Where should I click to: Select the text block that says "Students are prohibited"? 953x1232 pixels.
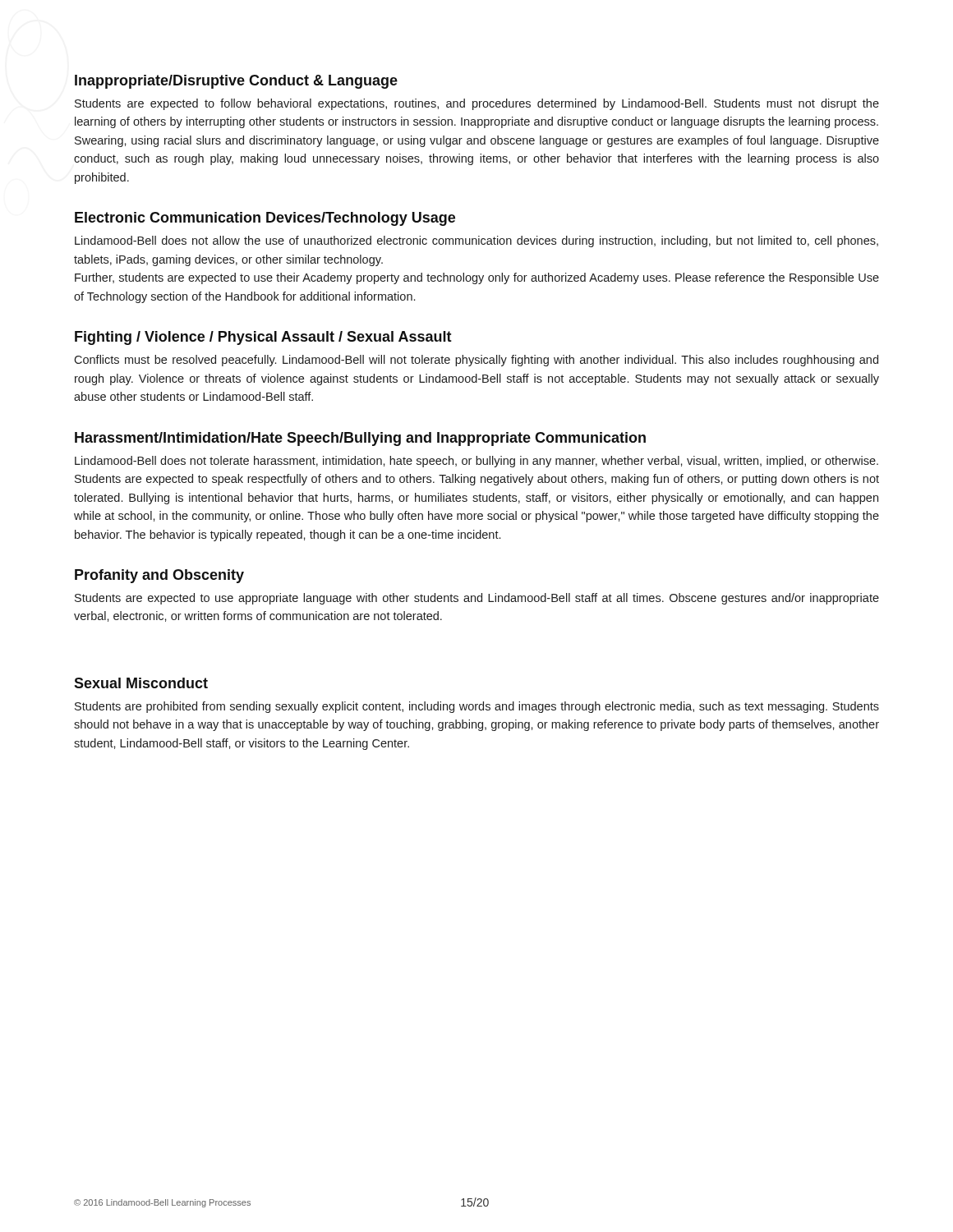(x=476, y=725)
